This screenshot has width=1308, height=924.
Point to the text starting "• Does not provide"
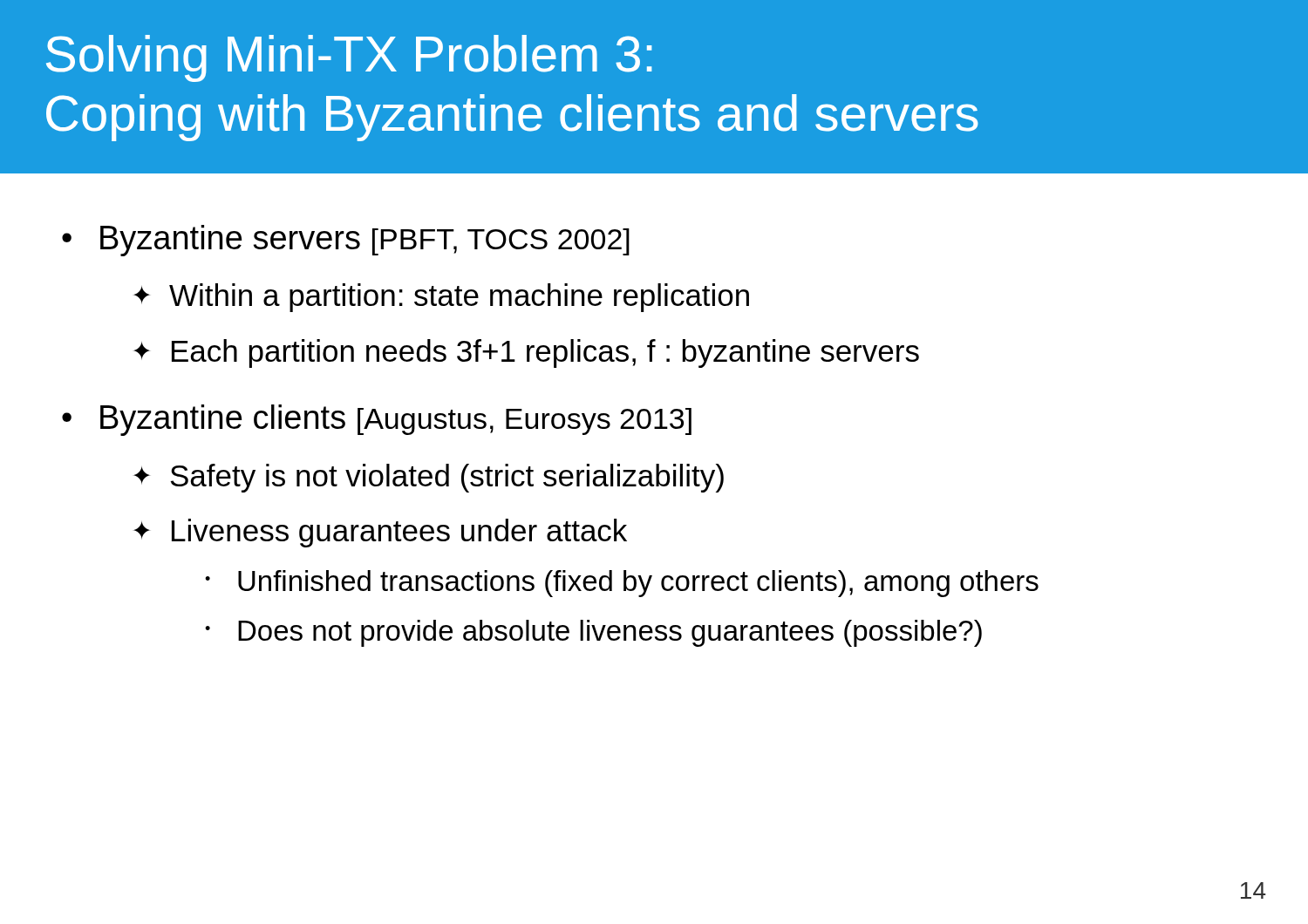594,631
